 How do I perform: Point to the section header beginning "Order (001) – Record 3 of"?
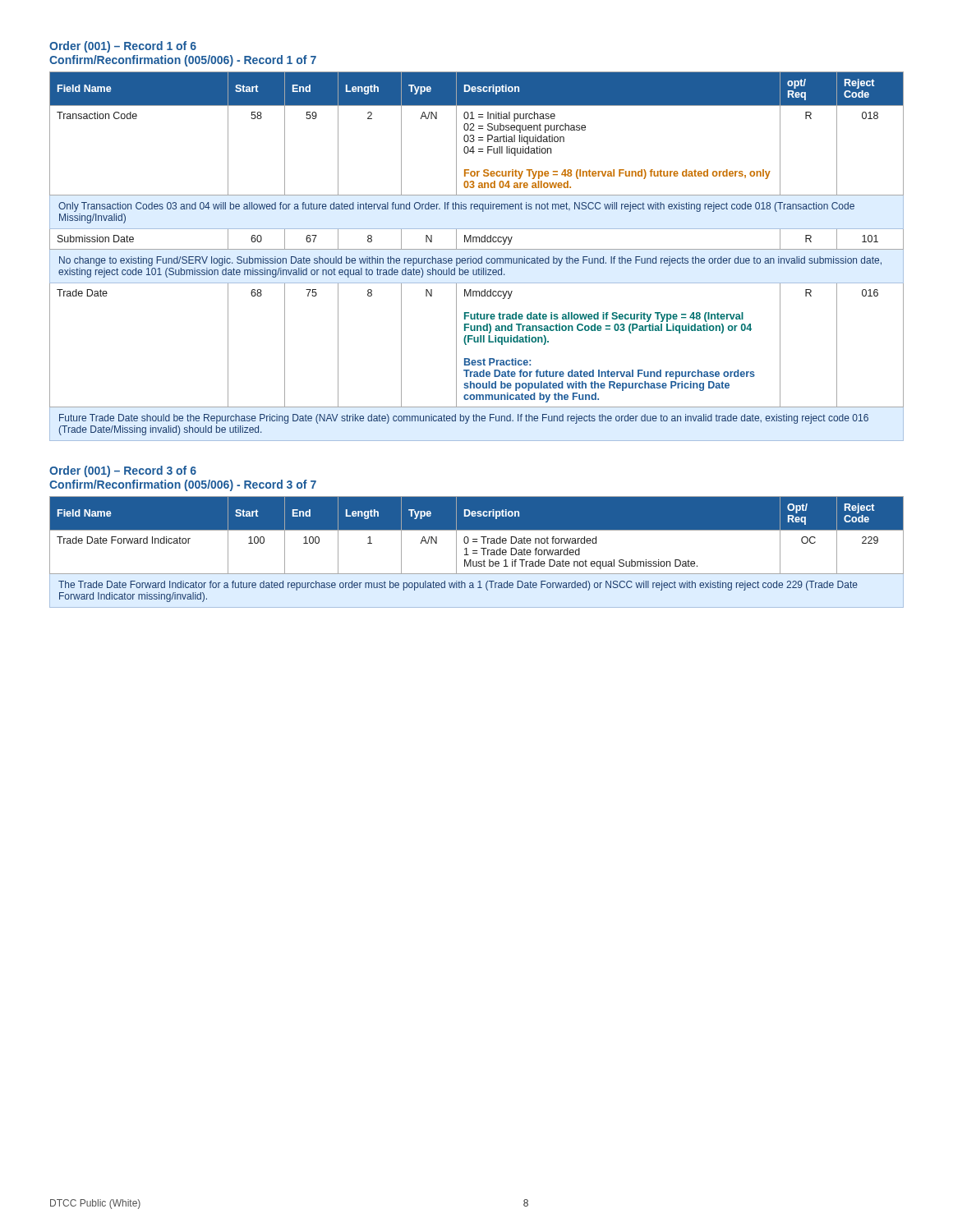[123, 471]
